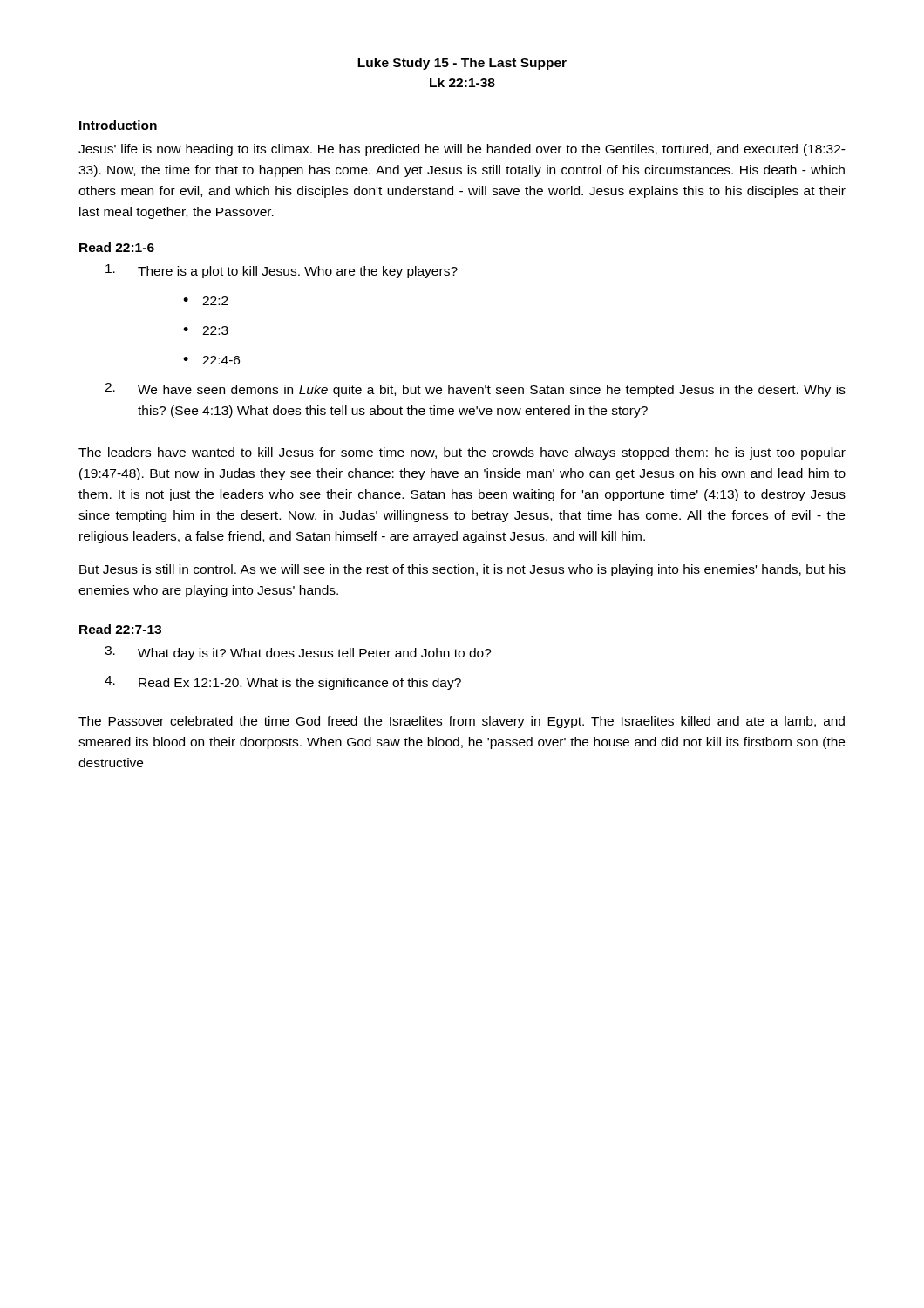Point to "• 22:2"
Image resolution: width=924 pixels, height=1308 pixels.
pos(206,300)
